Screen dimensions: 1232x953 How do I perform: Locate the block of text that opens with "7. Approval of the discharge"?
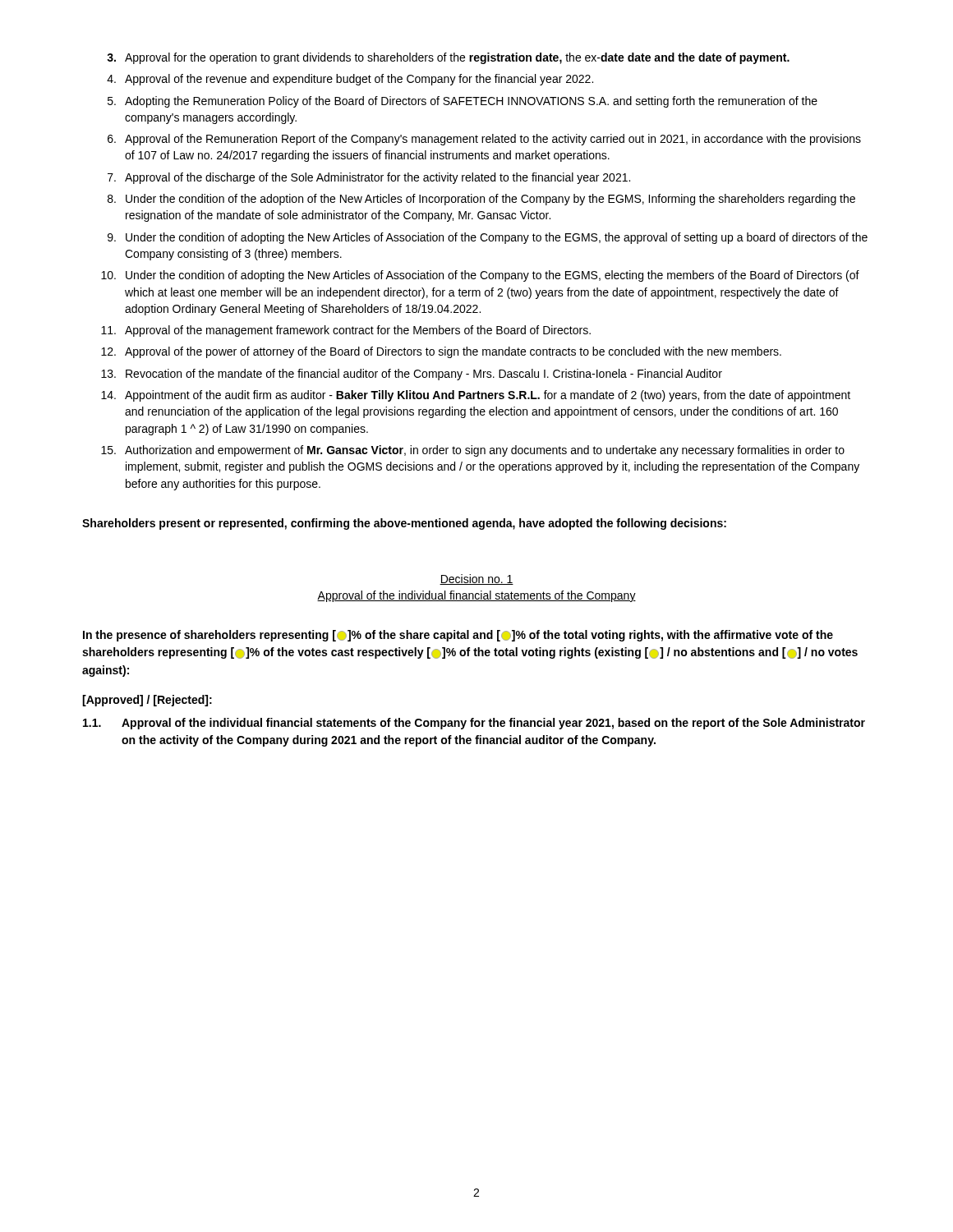pyautogui.click(x=476, y=177)
